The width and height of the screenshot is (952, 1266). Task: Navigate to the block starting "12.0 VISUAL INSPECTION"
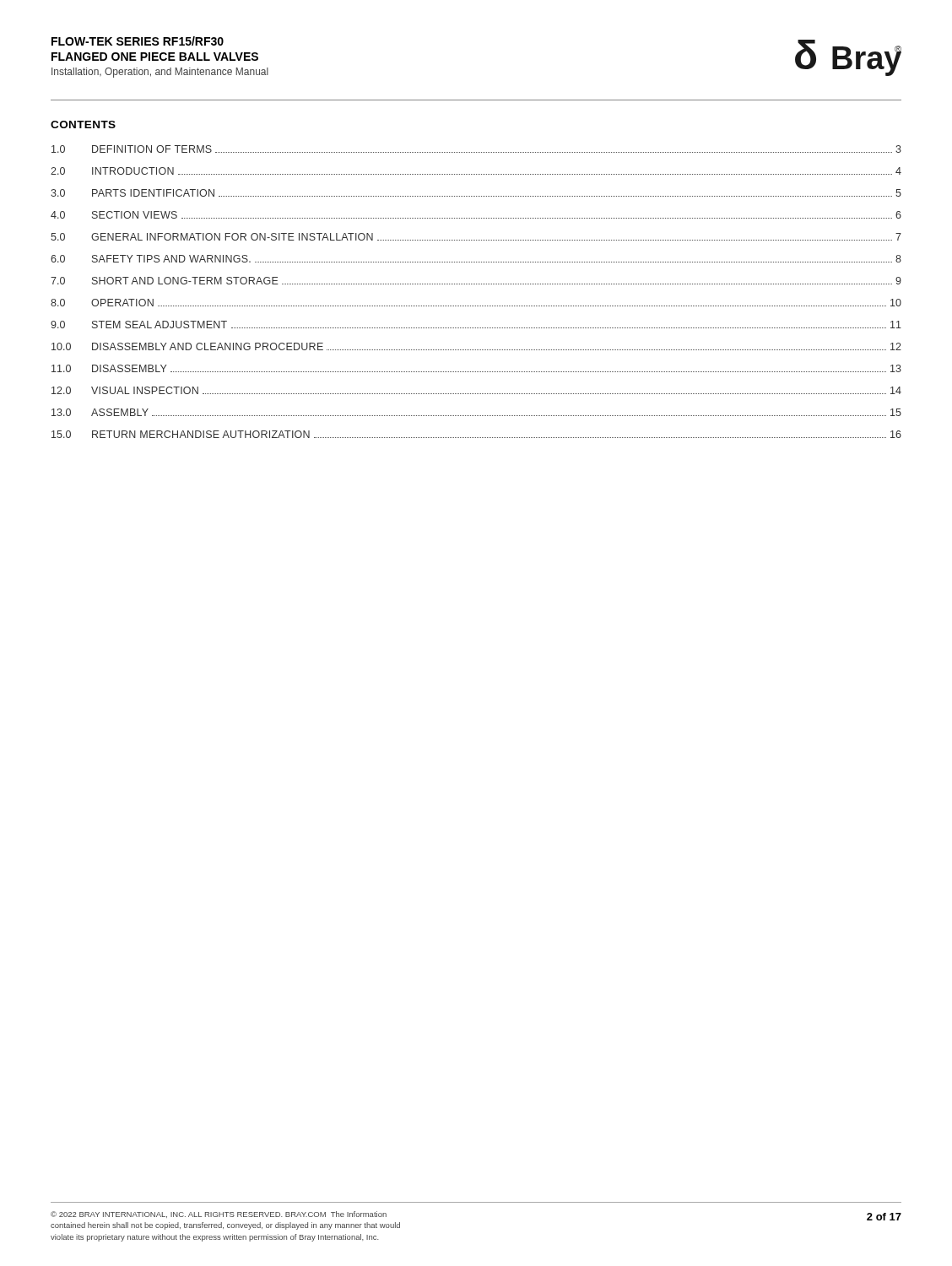[476, 391]
